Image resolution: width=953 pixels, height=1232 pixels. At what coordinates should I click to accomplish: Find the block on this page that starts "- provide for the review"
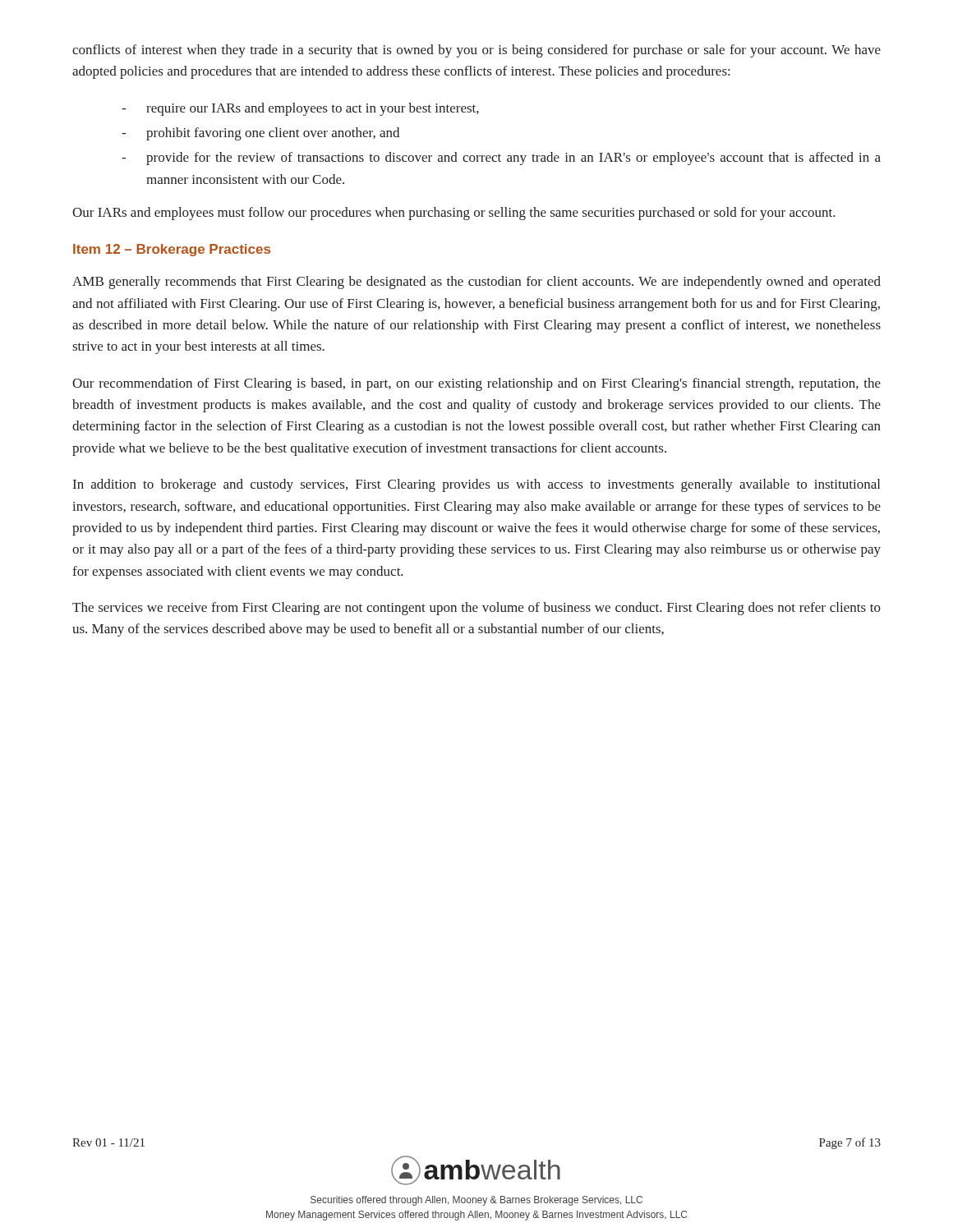[501, 169]
